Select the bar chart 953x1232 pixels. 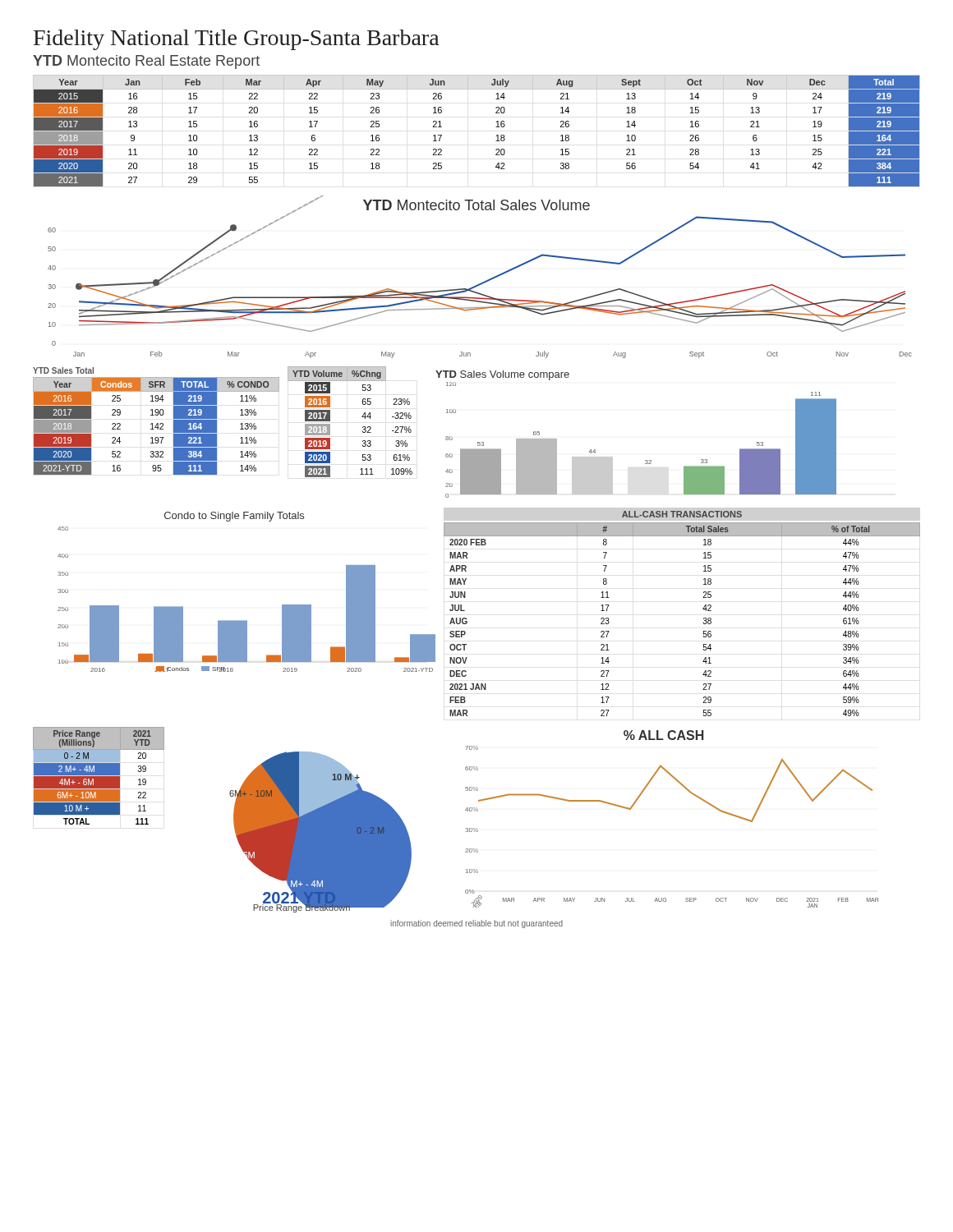coord(674,434)
